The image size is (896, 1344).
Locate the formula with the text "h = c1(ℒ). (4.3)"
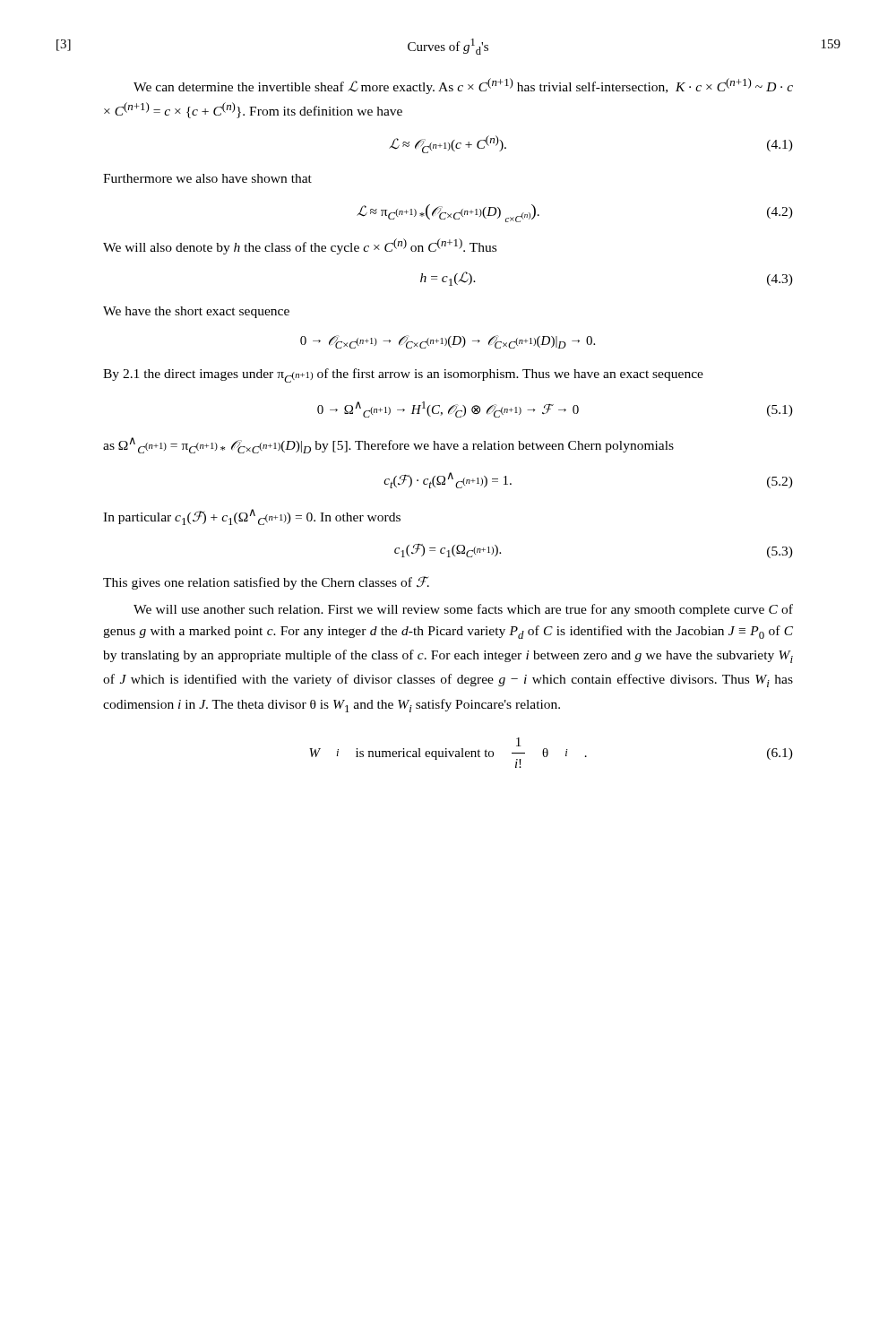pos(450,279)
